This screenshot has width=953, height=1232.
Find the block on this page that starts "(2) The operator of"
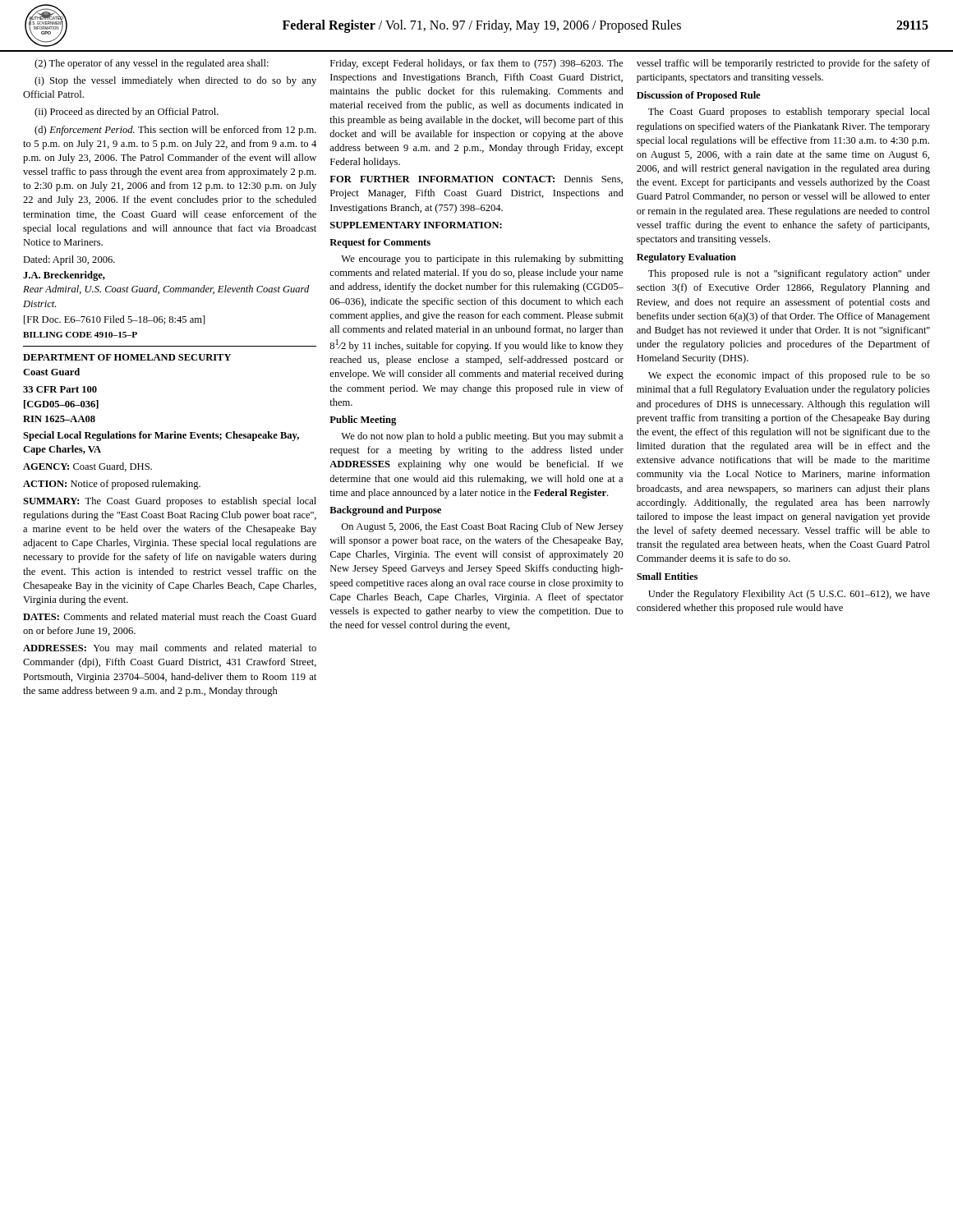coord(152,64)
